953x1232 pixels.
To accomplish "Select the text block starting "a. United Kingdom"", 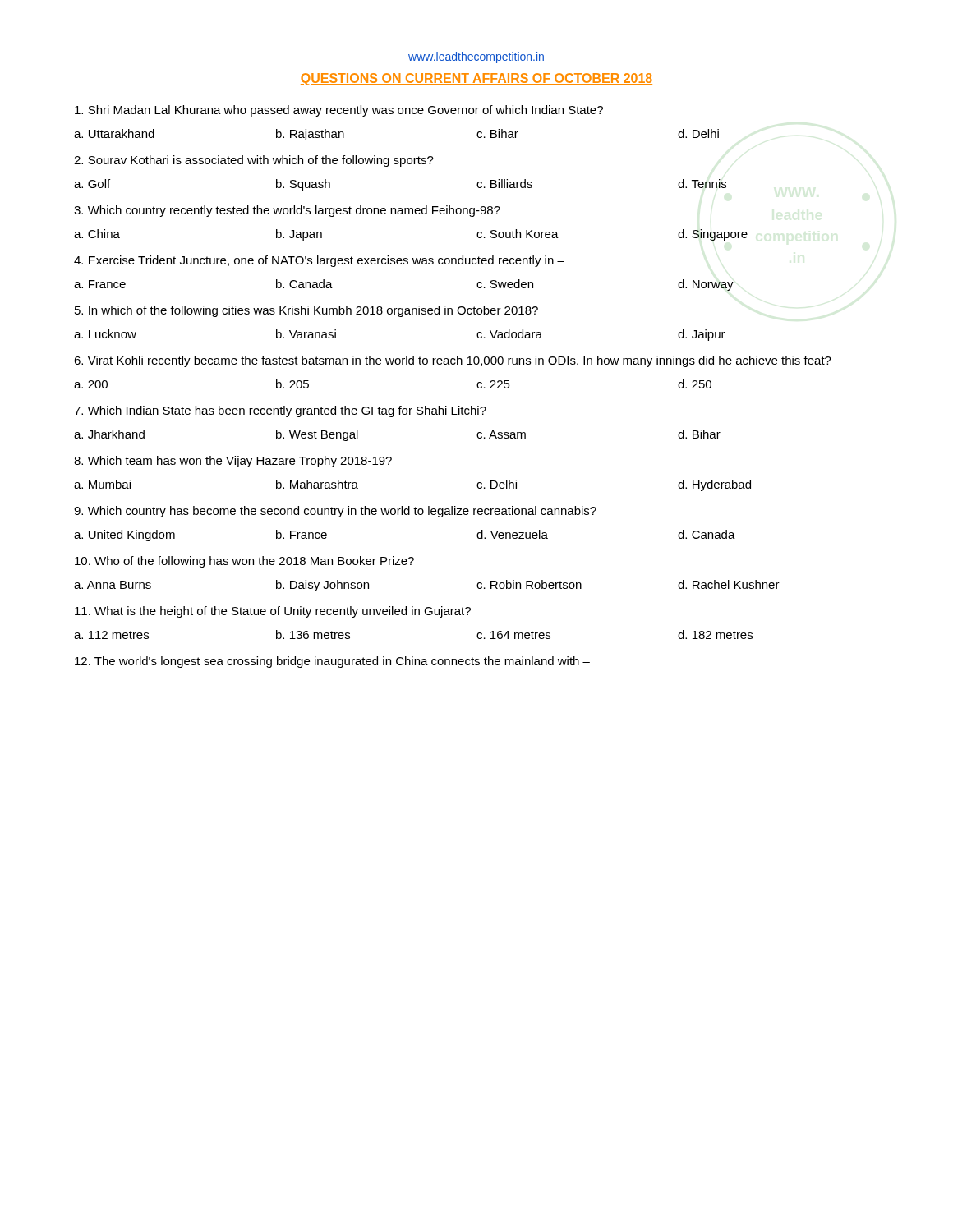I will (476, 534).
